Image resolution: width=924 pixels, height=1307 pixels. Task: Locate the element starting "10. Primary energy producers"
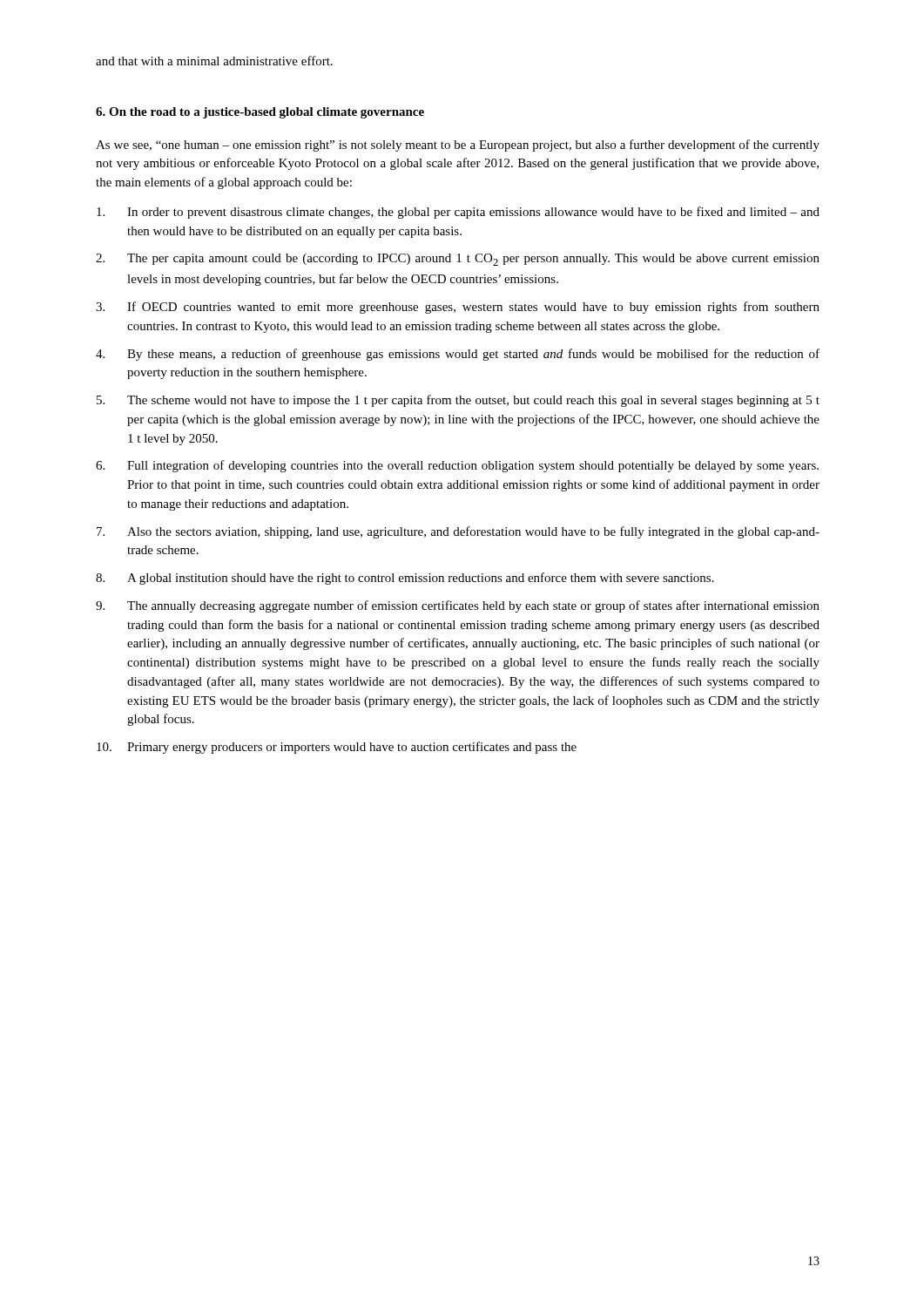click(458, 748)
